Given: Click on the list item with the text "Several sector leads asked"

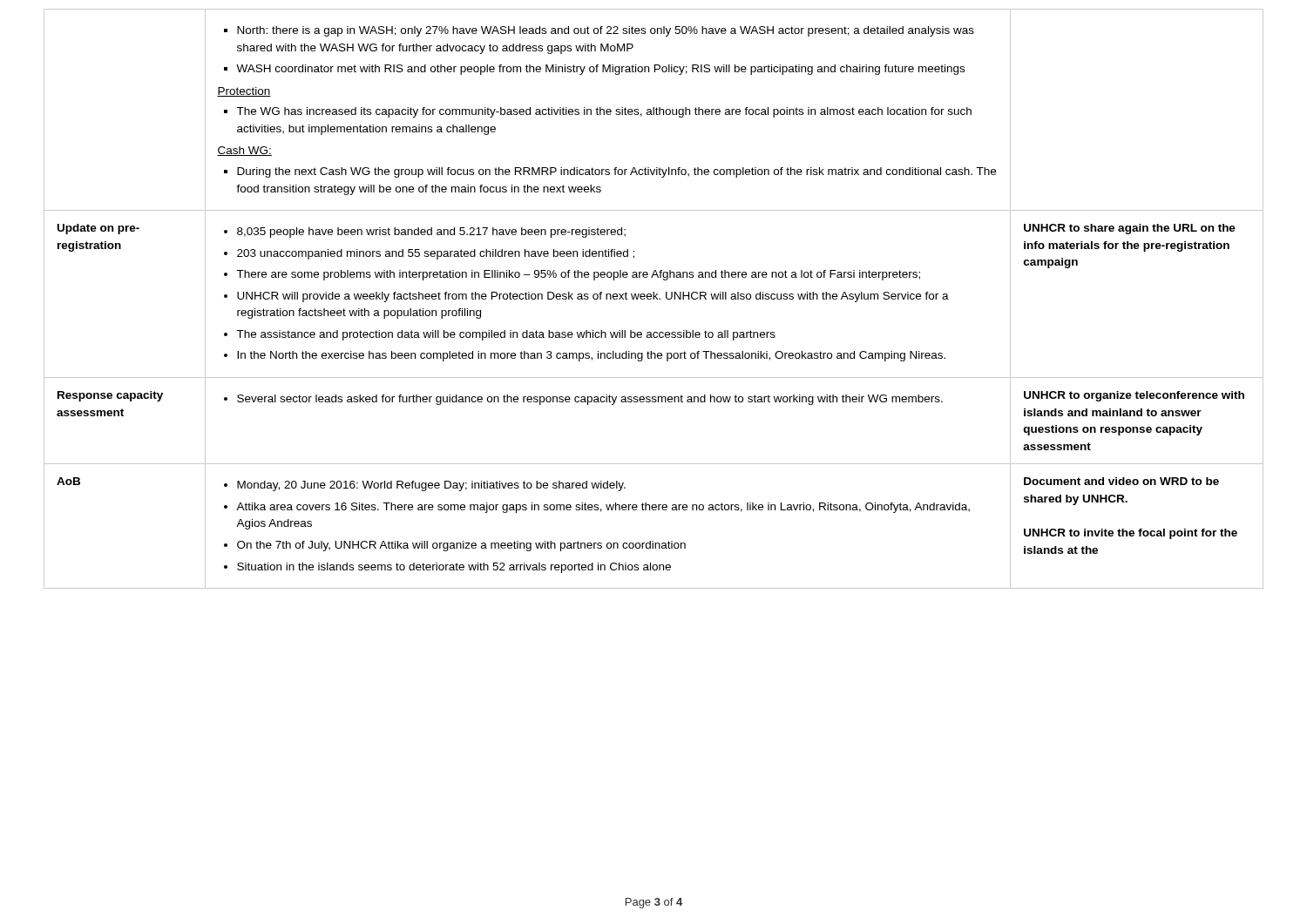Looking at the screenshot, I should pos(608,399).
